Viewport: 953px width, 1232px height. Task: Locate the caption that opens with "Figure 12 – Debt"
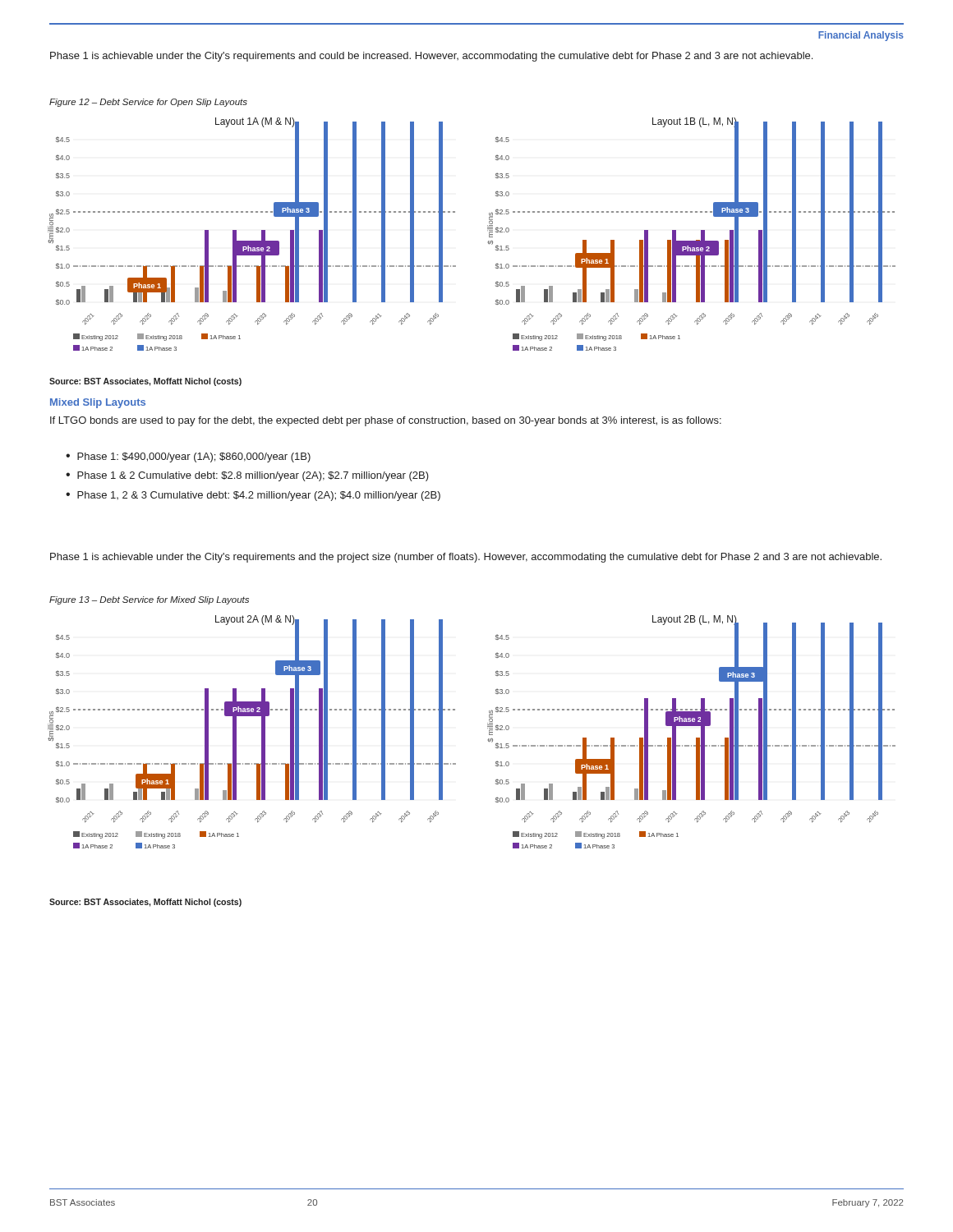(148, 102)
